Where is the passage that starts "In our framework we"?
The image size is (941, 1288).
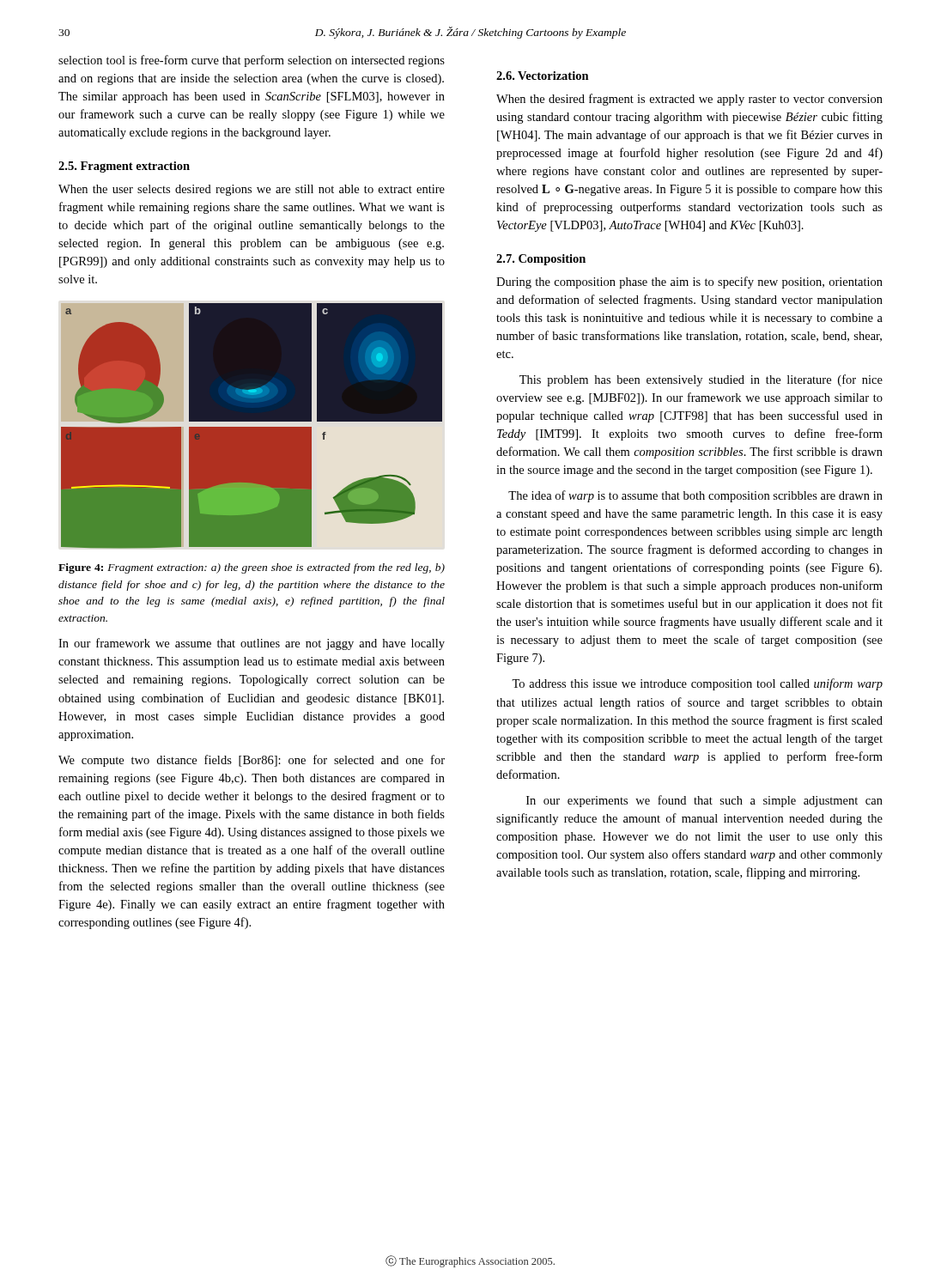(252, 689)
